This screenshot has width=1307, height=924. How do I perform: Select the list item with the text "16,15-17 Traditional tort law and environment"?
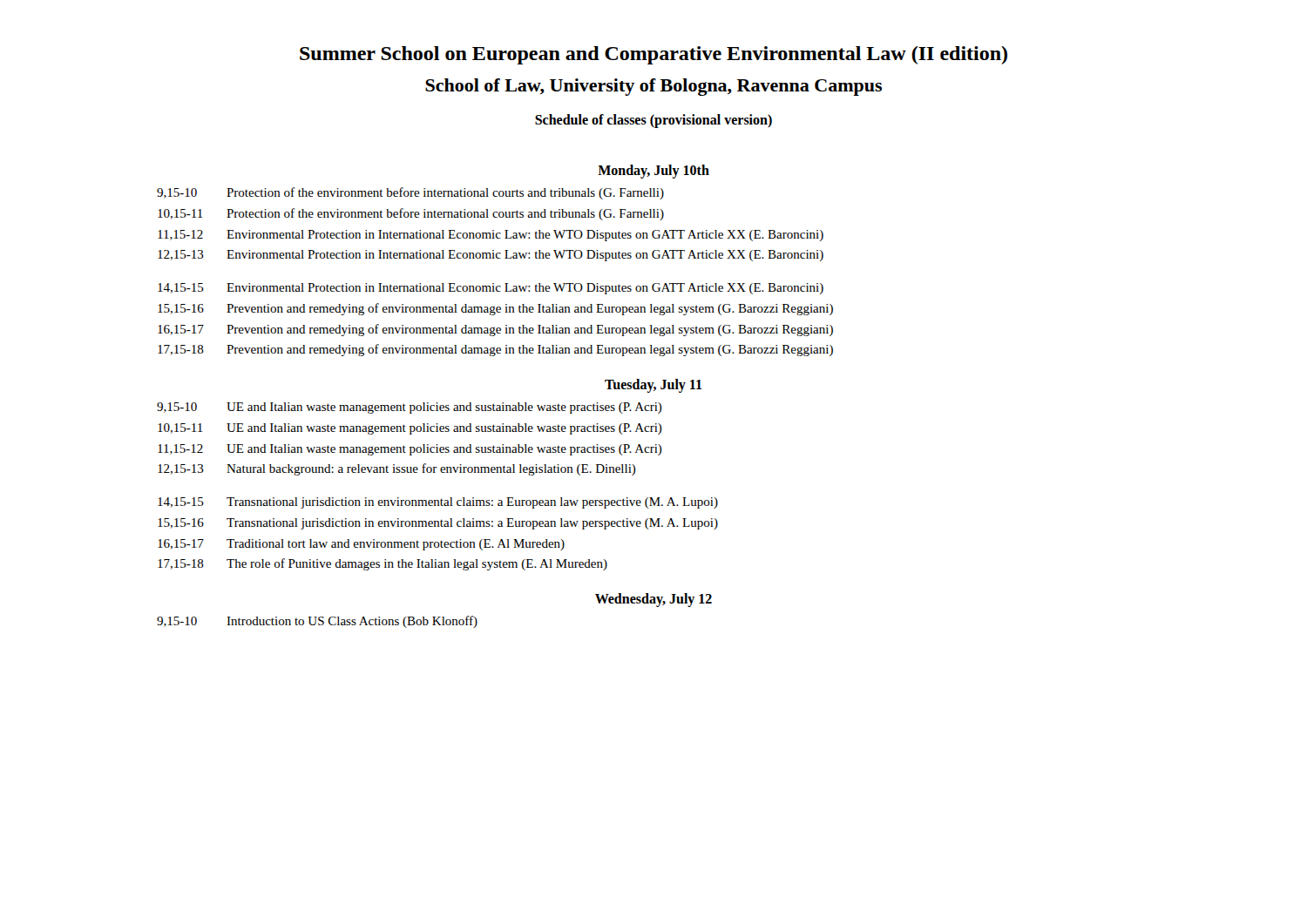coord(361,545)
